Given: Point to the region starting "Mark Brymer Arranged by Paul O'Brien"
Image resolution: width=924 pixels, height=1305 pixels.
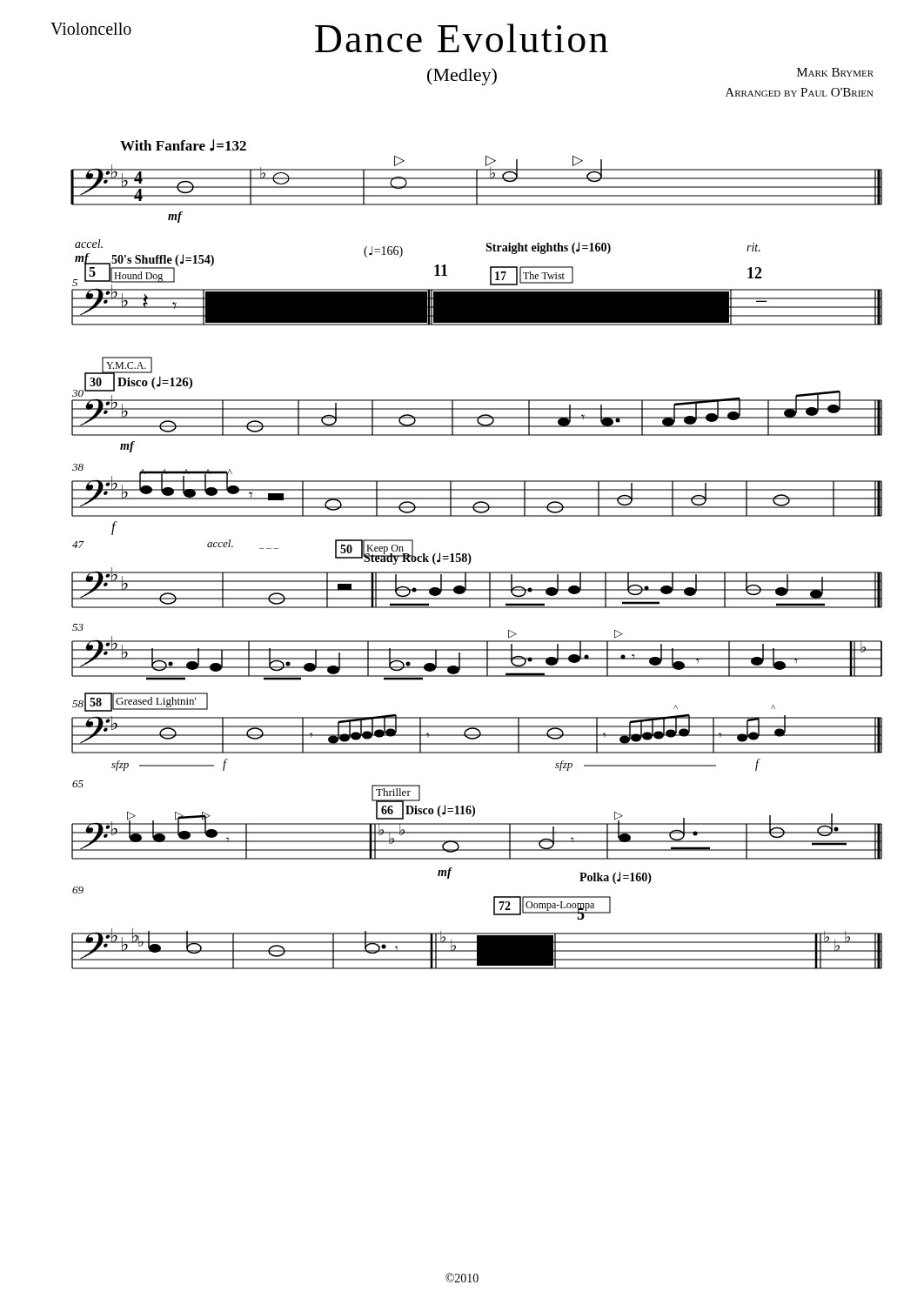Looking at the screenshot, I should [x=799, y=82].
